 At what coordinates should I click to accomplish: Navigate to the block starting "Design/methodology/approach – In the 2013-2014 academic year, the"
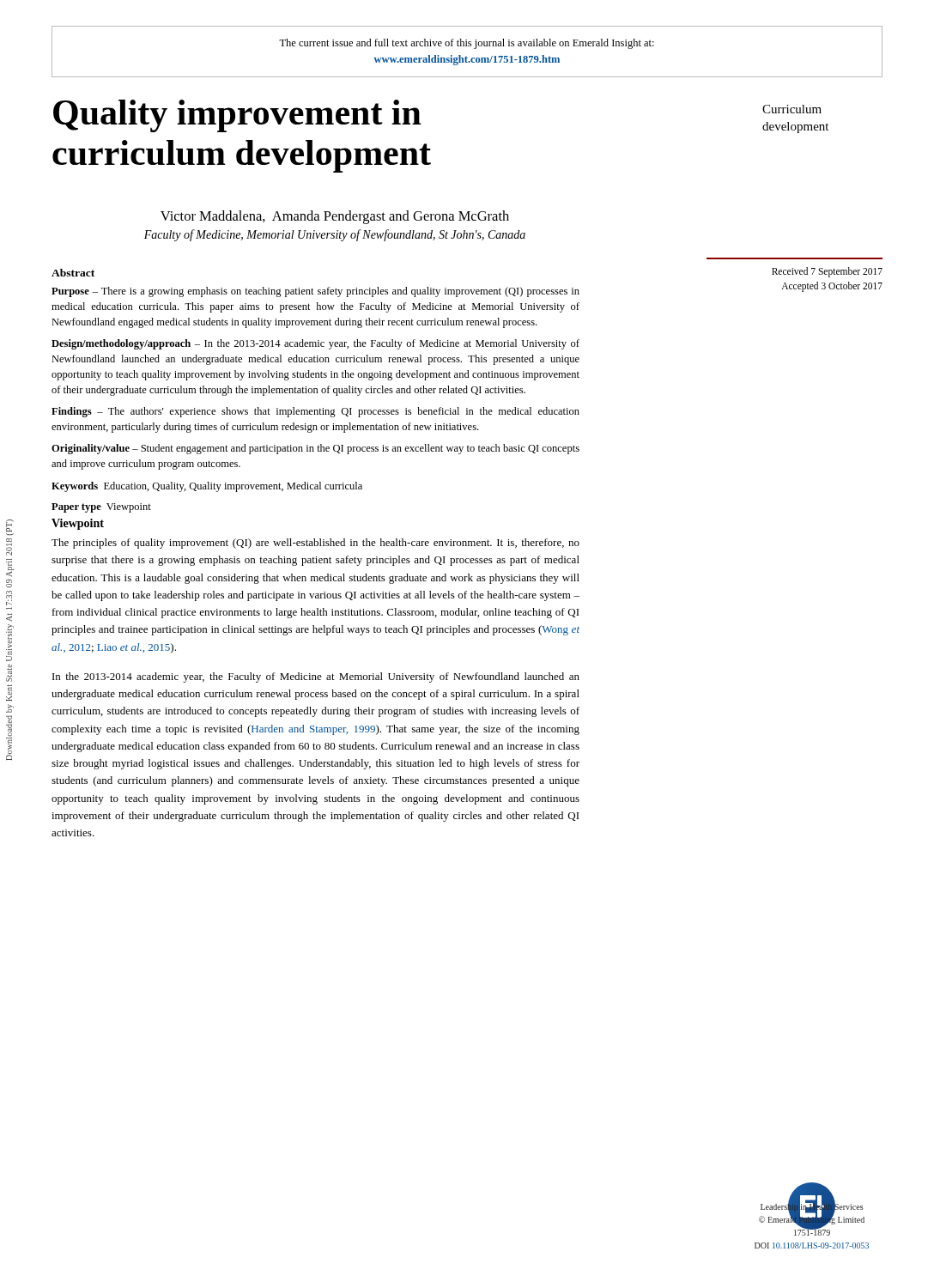point(315,367)
